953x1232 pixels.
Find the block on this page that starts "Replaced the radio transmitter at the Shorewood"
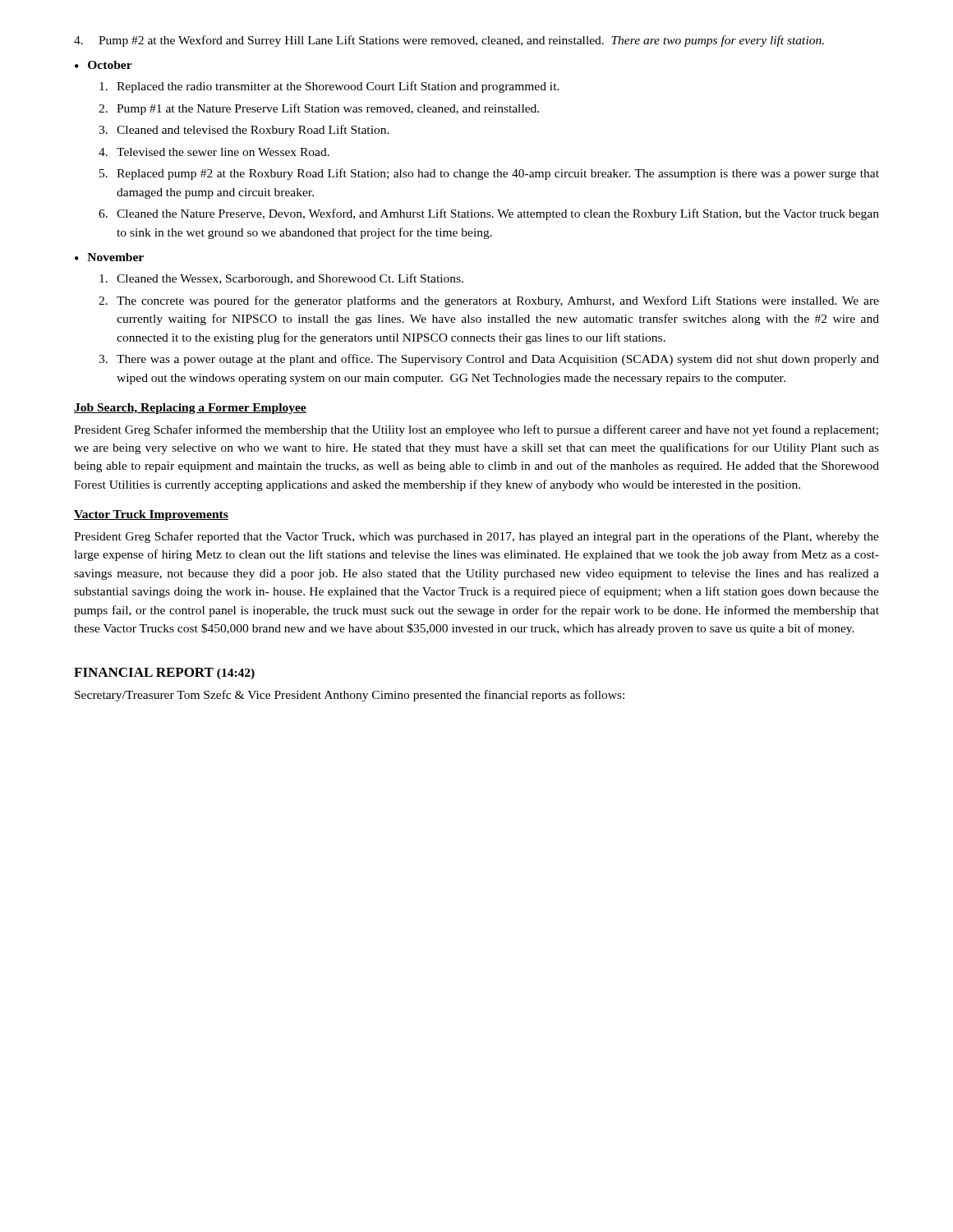[329, 87]
